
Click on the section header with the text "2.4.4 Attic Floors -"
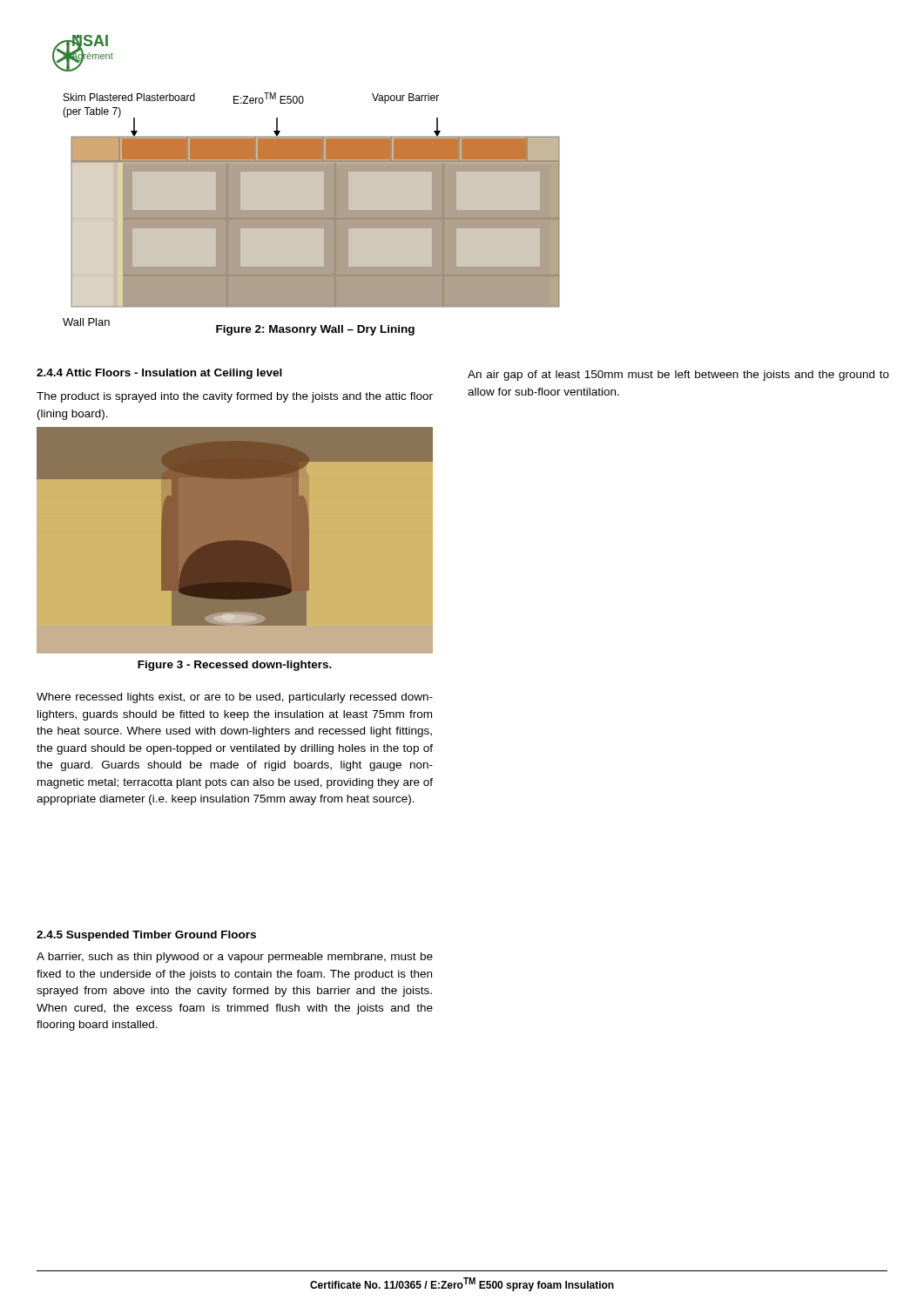point(237,372)
